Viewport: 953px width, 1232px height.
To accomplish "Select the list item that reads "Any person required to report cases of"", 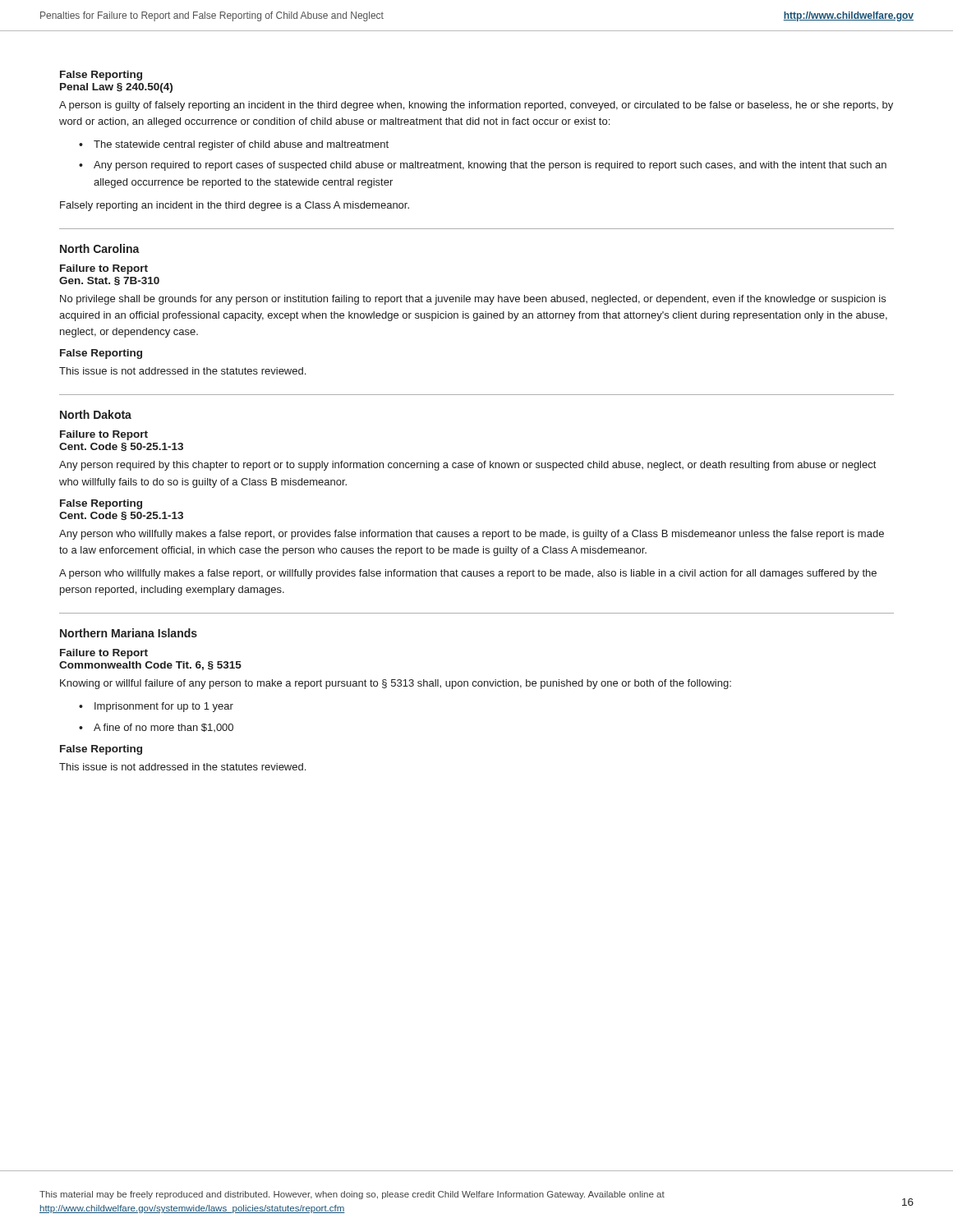I will click(490, 173).
